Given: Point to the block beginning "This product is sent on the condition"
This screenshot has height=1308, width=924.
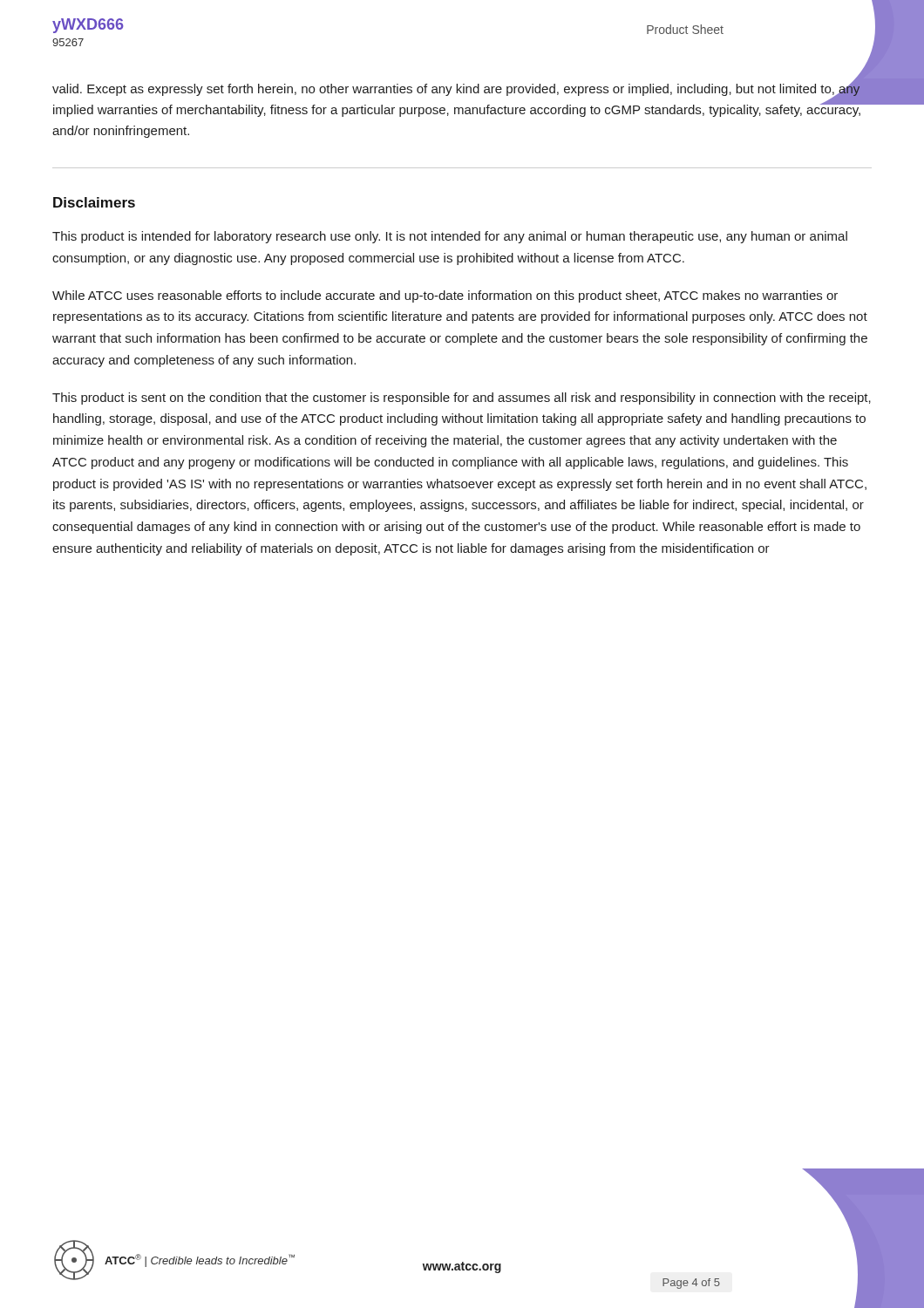Looking at the screenshot, I should 462,472.
